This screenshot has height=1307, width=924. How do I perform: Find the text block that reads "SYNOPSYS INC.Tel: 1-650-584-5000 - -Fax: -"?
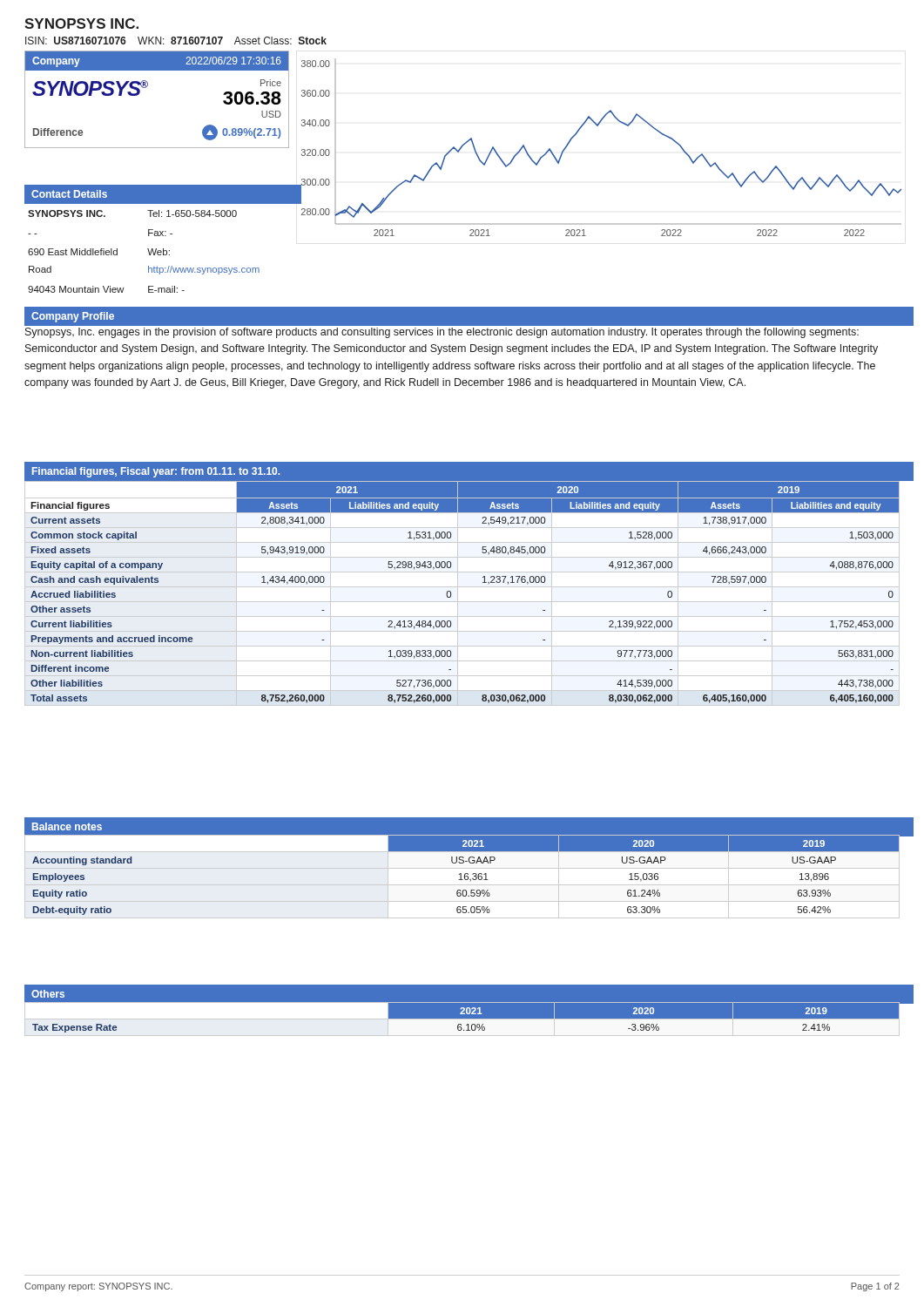156,251
